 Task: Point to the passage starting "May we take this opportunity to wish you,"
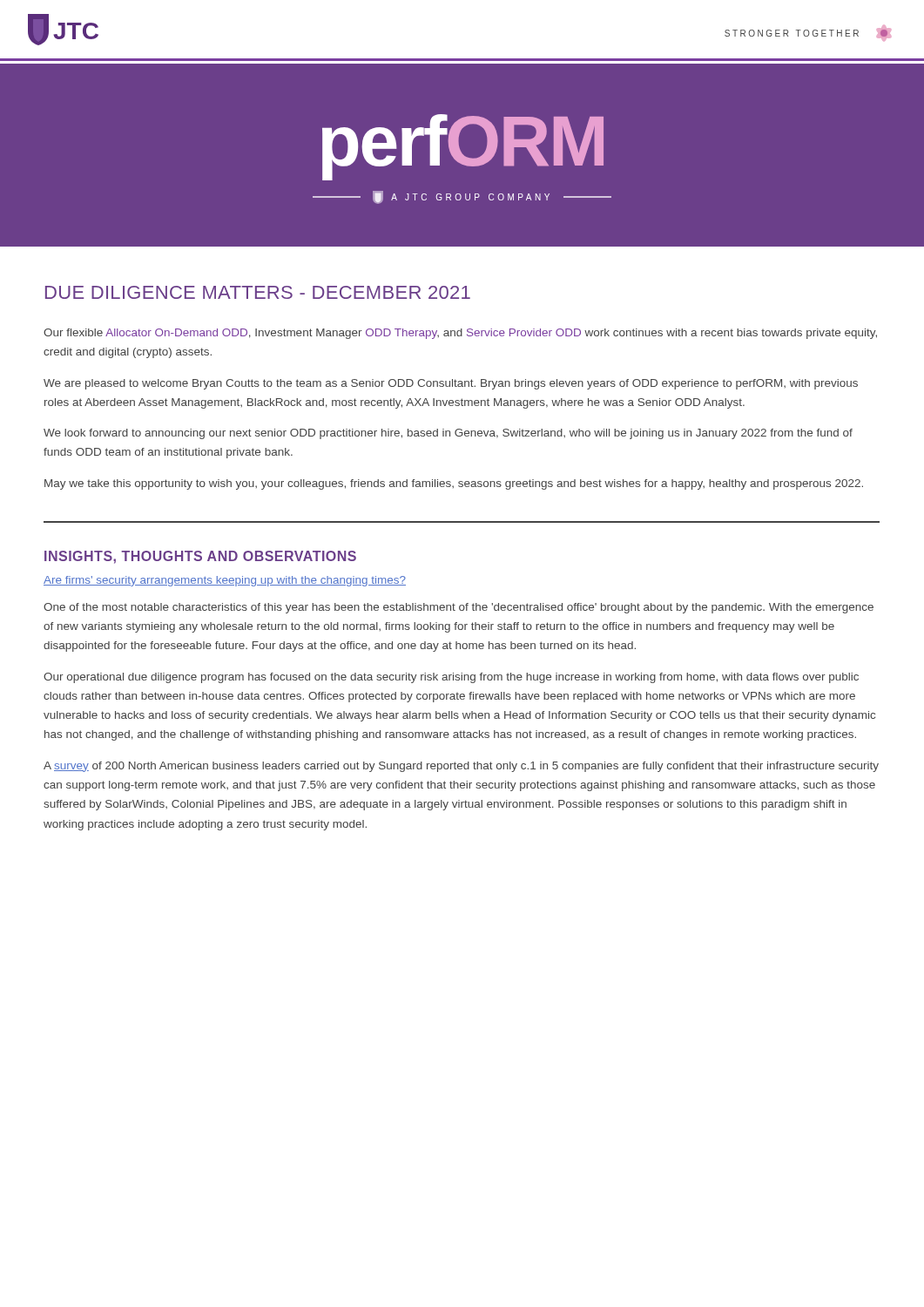click(454, 483)
